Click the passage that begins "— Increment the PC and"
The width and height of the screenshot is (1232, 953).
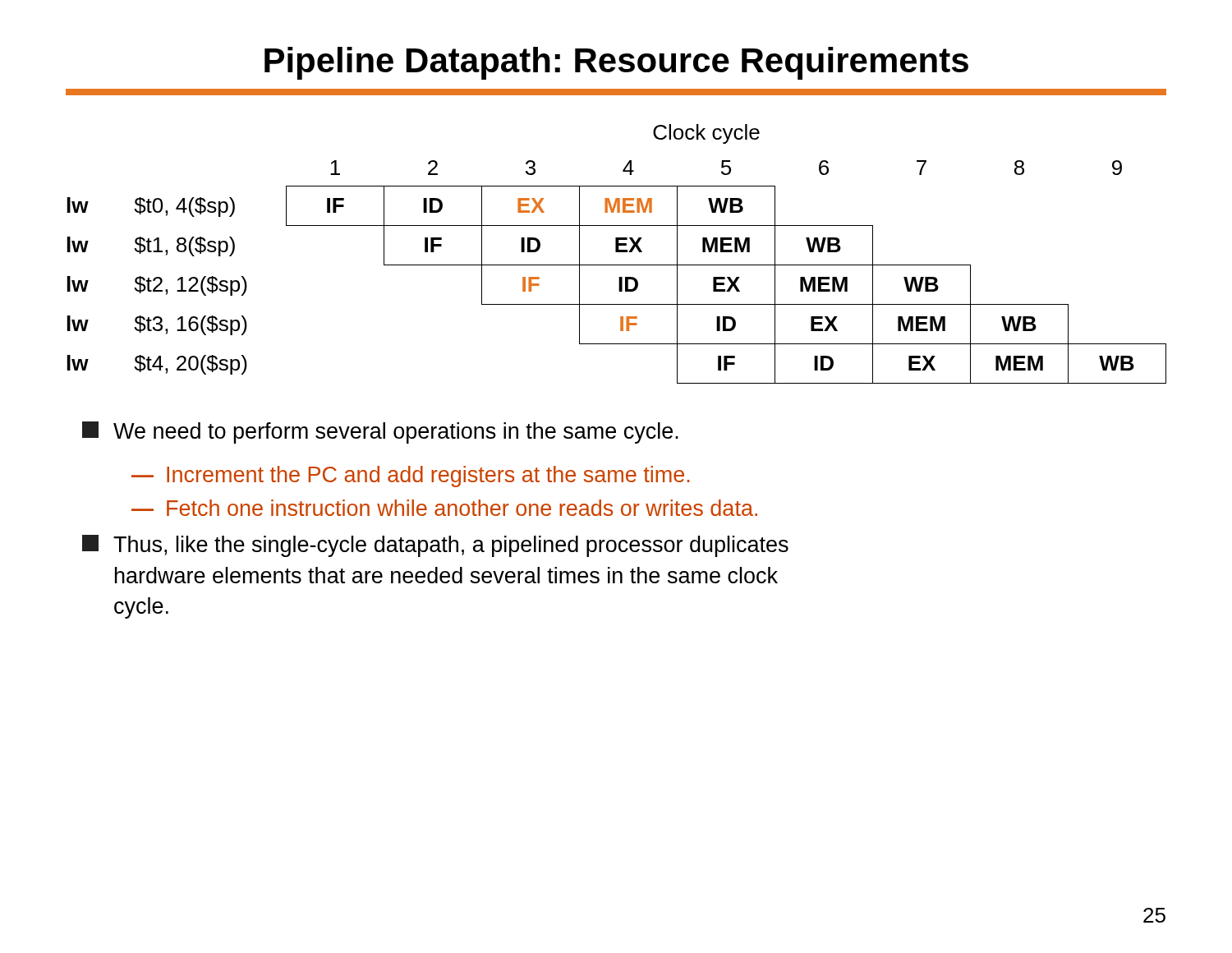coord(411,475)
